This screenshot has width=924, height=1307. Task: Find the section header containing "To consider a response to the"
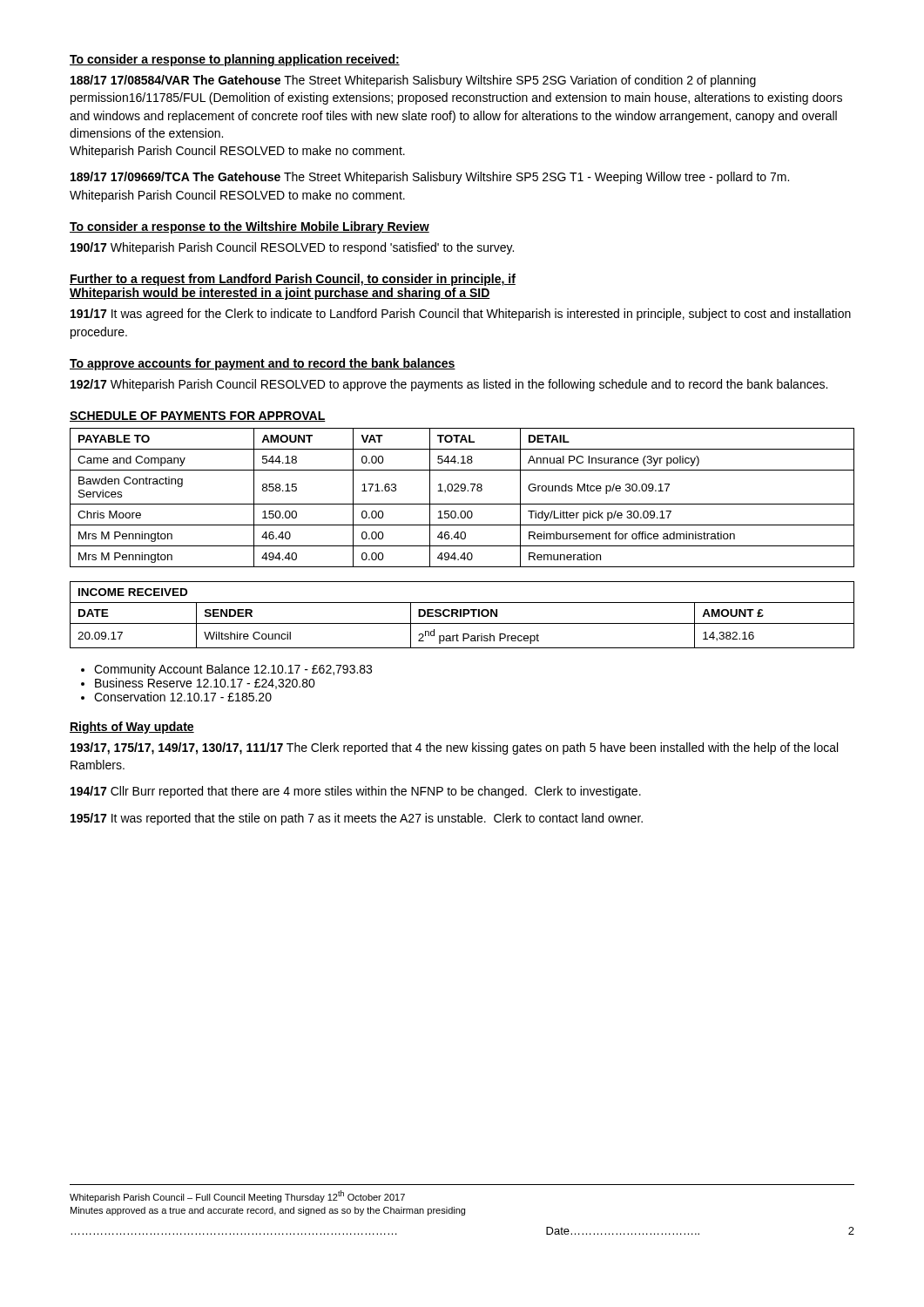[x=249, y=227]
